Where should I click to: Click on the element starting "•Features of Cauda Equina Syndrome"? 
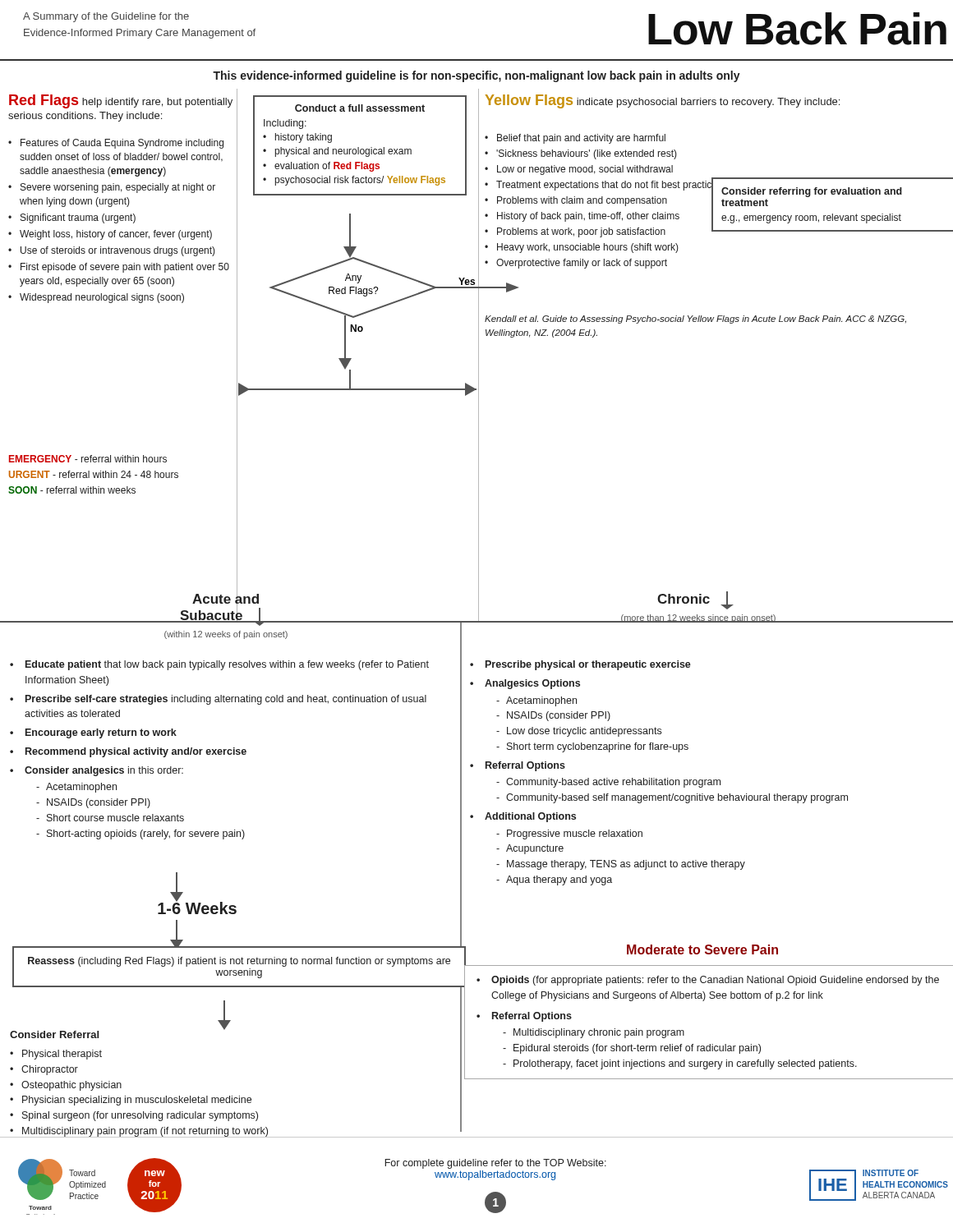(x=120, y=221)
